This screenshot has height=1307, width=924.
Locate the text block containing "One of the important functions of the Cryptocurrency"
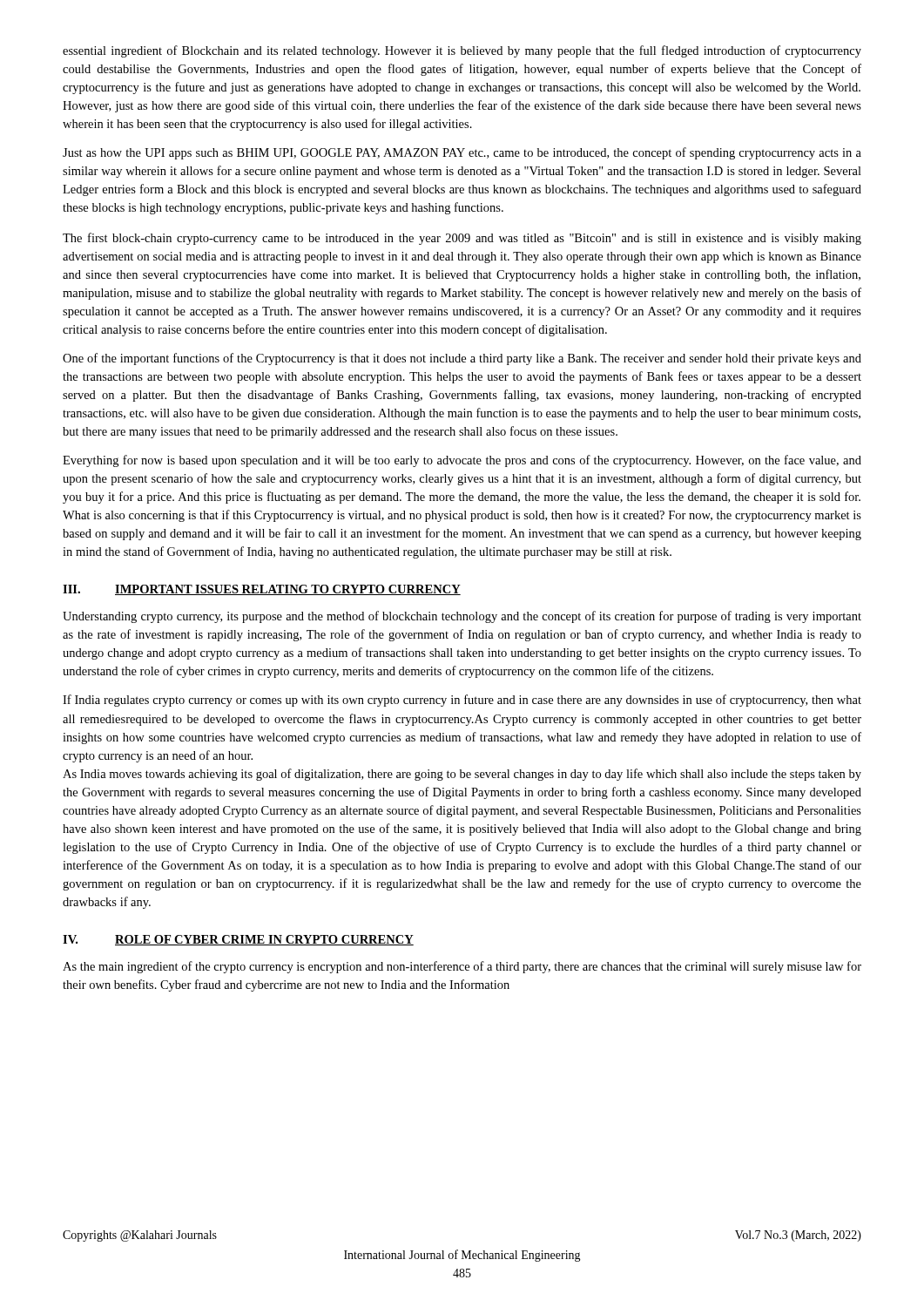coord(462,395)
